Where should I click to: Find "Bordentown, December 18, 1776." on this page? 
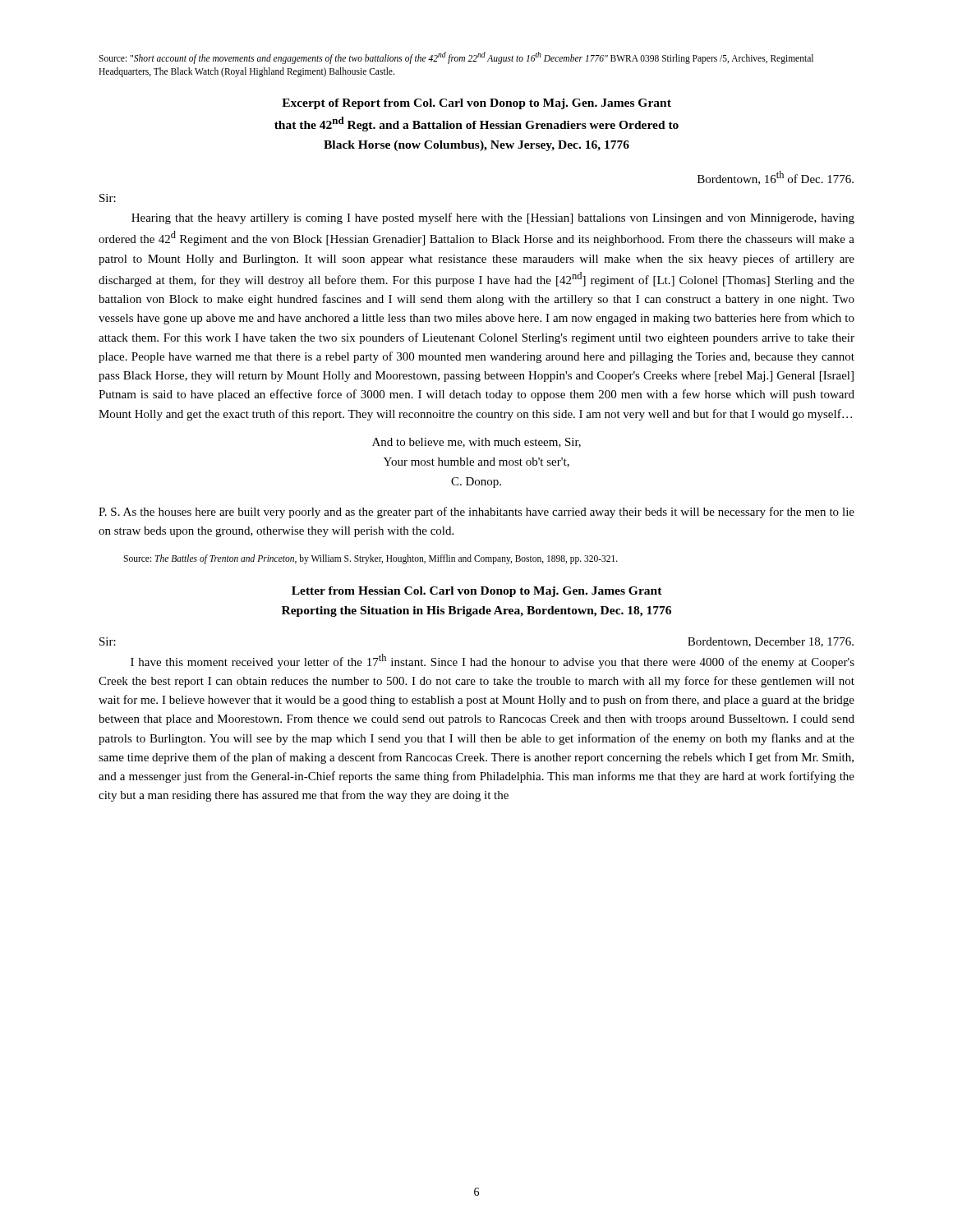[771, 641]
